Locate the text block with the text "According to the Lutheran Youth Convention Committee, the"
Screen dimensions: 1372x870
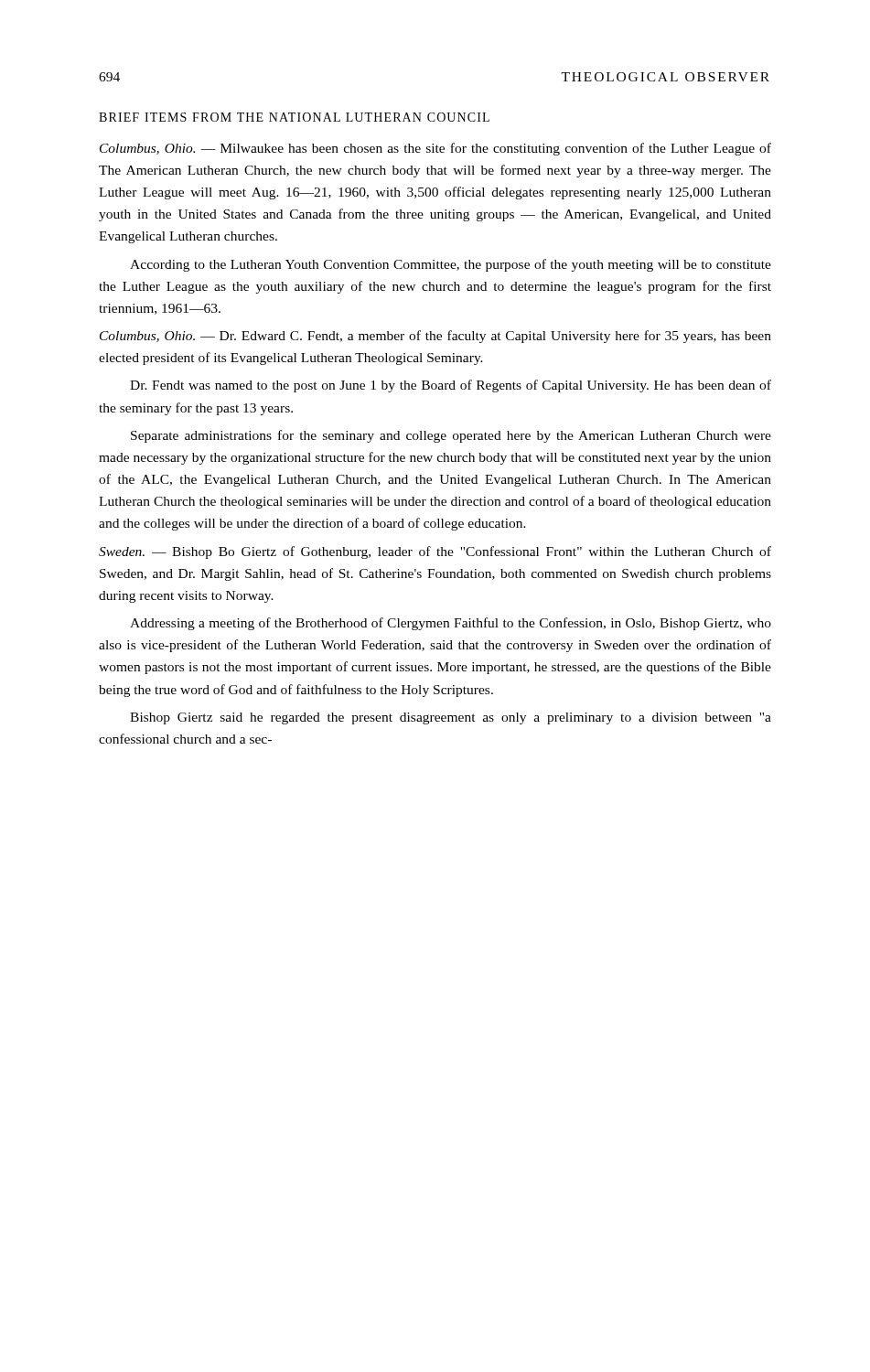point(435,286)
